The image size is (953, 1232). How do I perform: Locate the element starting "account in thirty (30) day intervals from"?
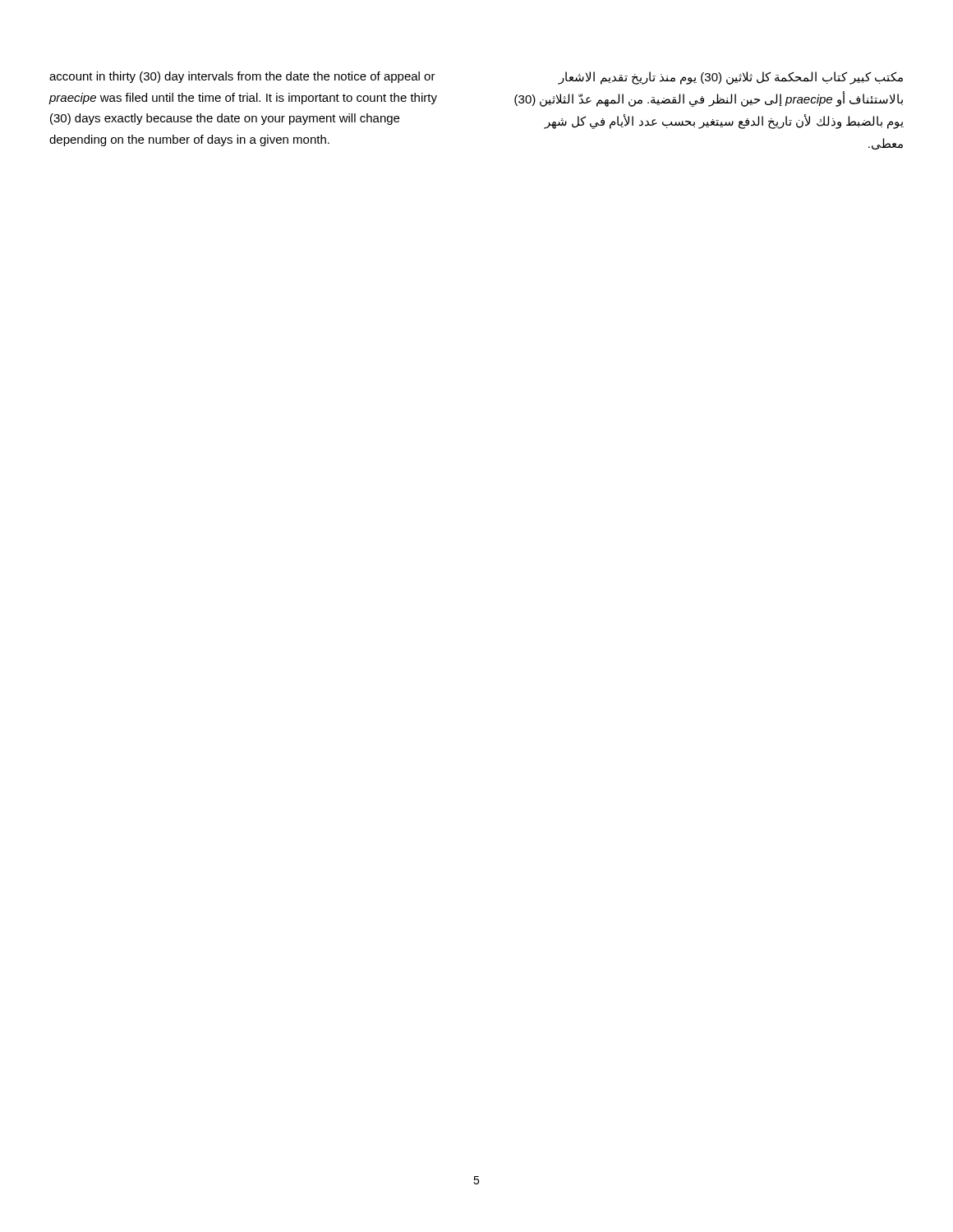(243, 107)
